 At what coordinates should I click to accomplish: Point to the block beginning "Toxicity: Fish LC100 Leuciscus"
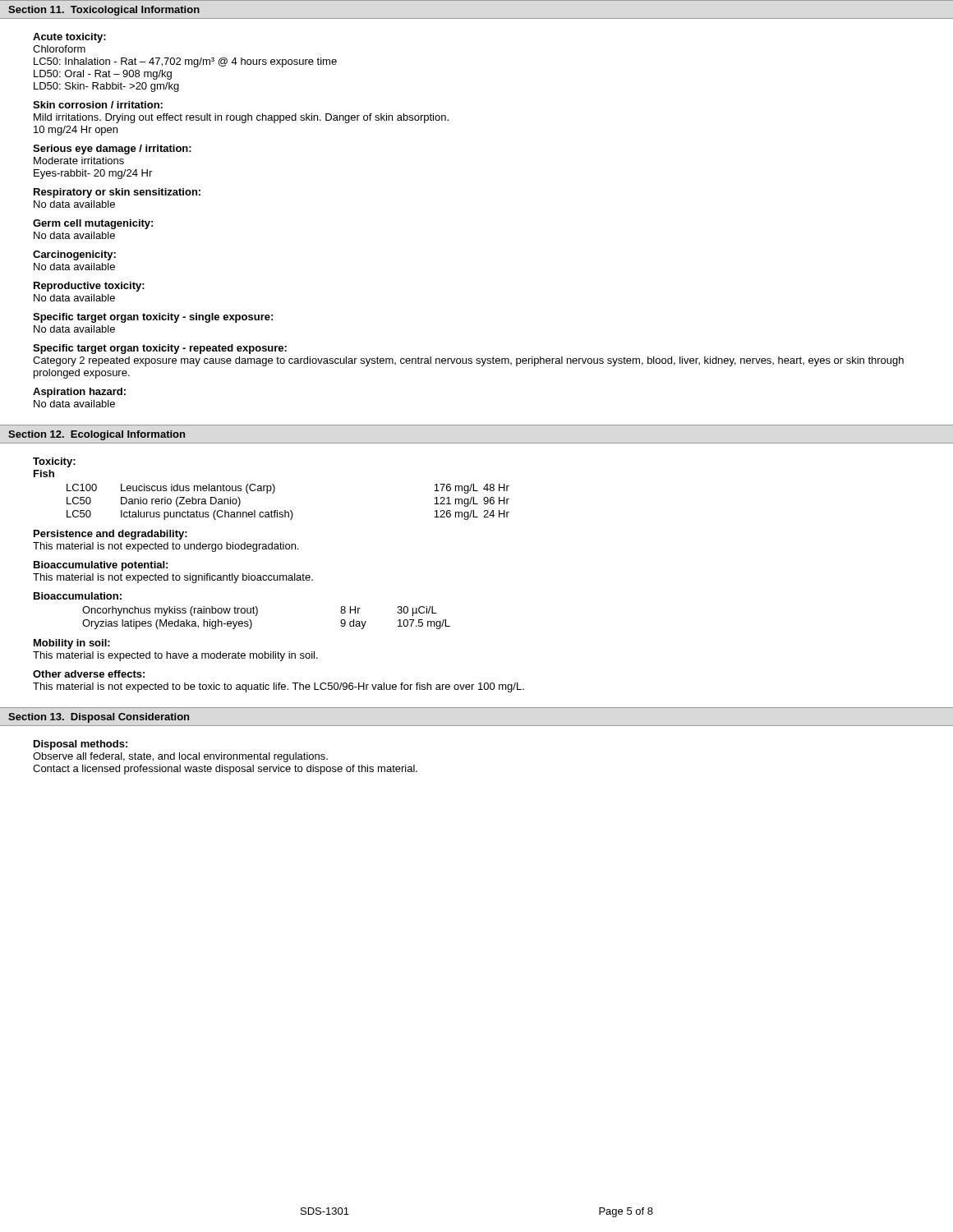tap(476, 488)
